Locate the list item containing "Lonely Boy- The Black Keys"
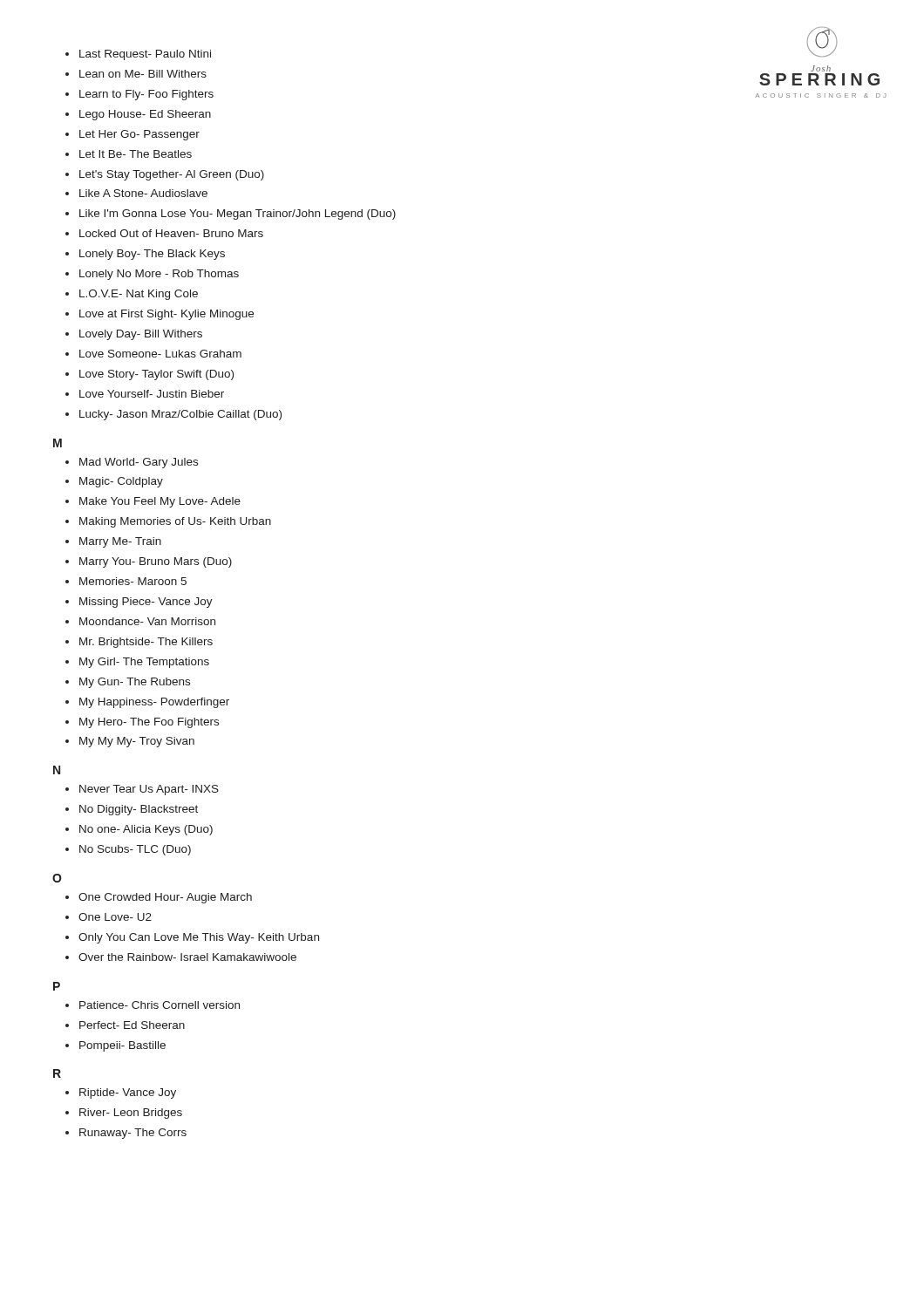The width and height of the screenshot is (924, 1308). (152, 253)
